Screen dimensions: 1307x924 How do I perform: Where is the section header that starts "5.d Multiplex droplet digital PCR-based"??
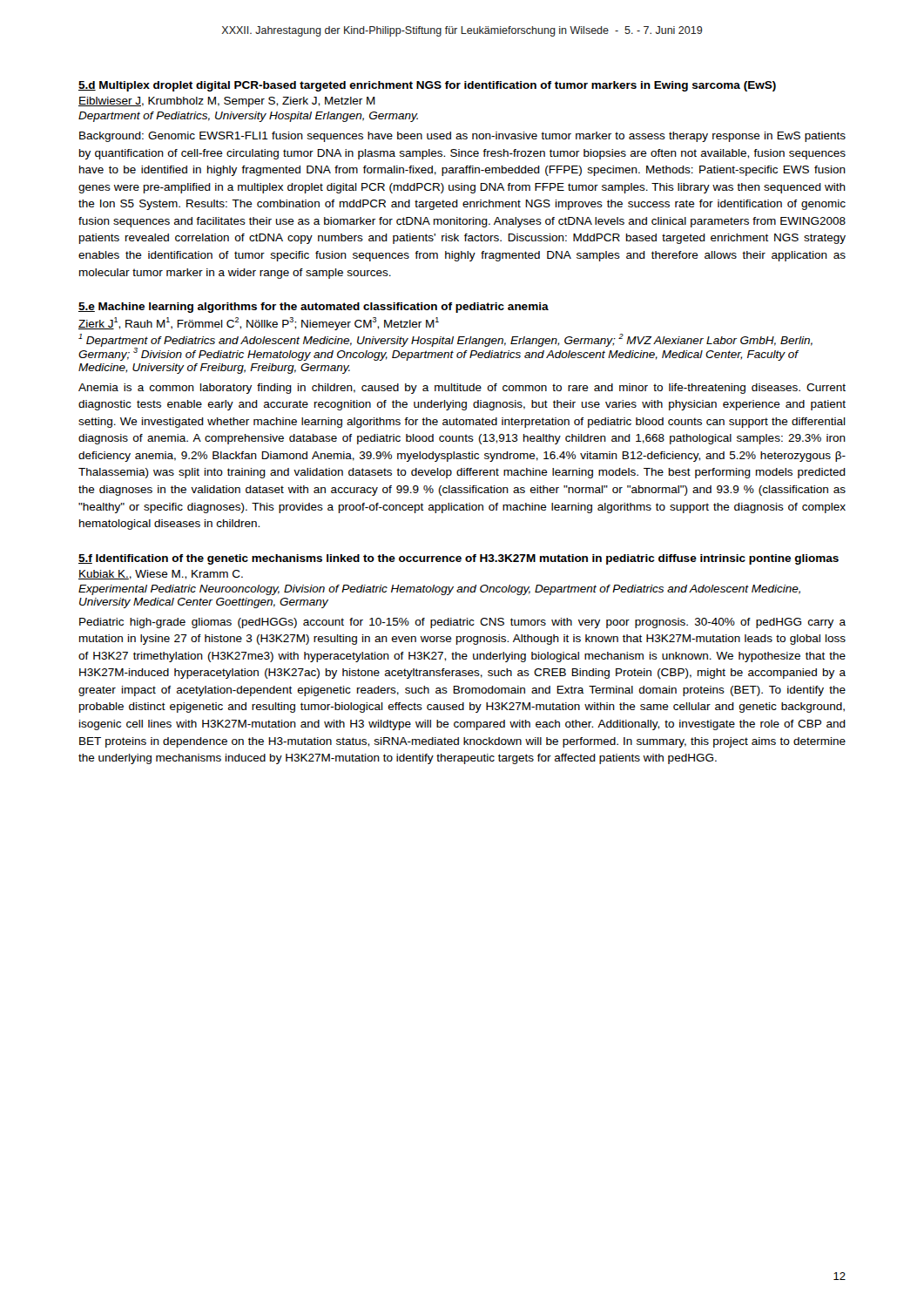(427, 85)
